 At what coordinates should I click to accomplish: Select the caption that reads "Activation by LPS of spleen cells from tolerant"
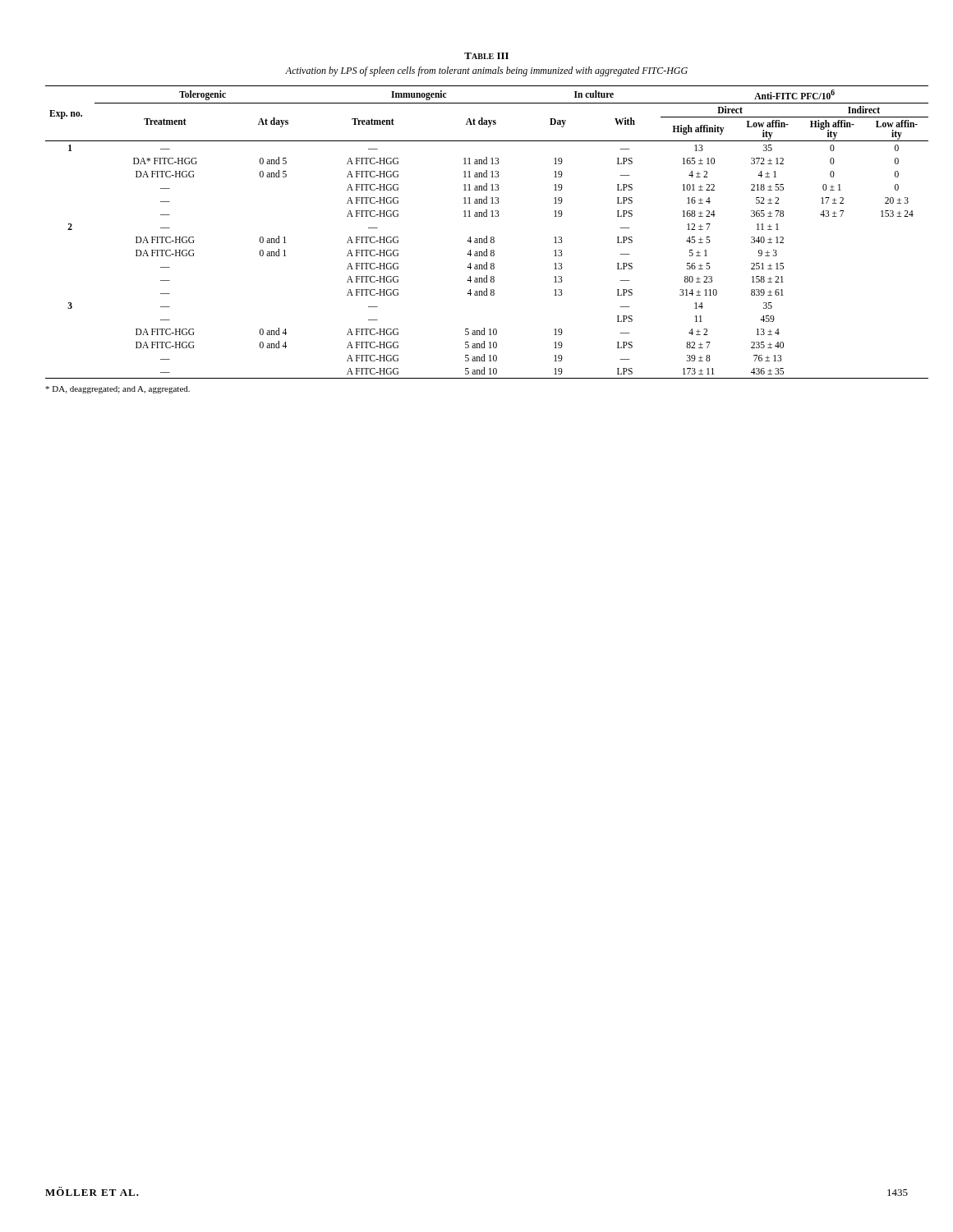click(487, 71)
